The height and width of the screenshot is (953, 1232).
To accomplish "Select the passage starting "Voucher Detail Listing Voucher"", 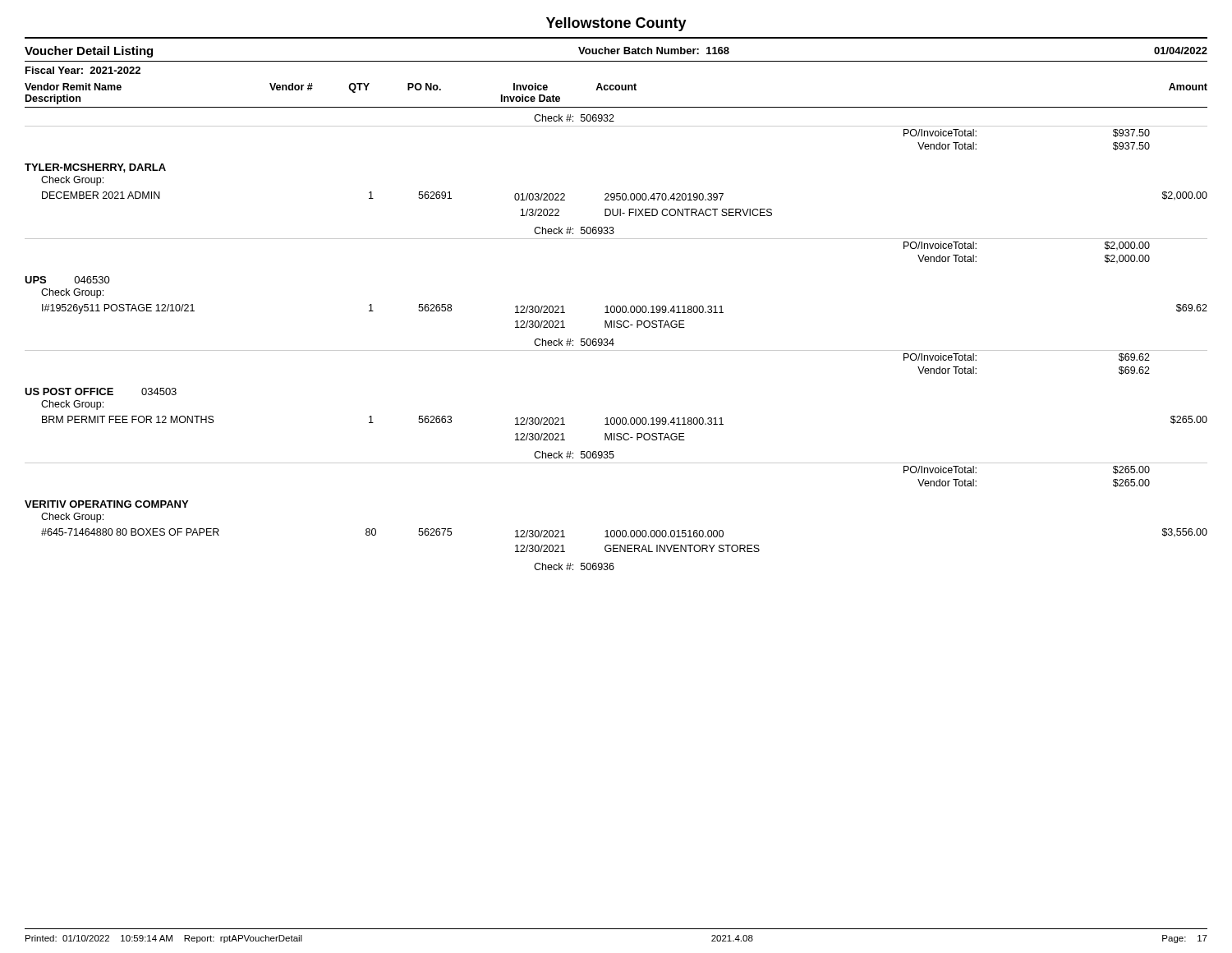I will [616, 51].
